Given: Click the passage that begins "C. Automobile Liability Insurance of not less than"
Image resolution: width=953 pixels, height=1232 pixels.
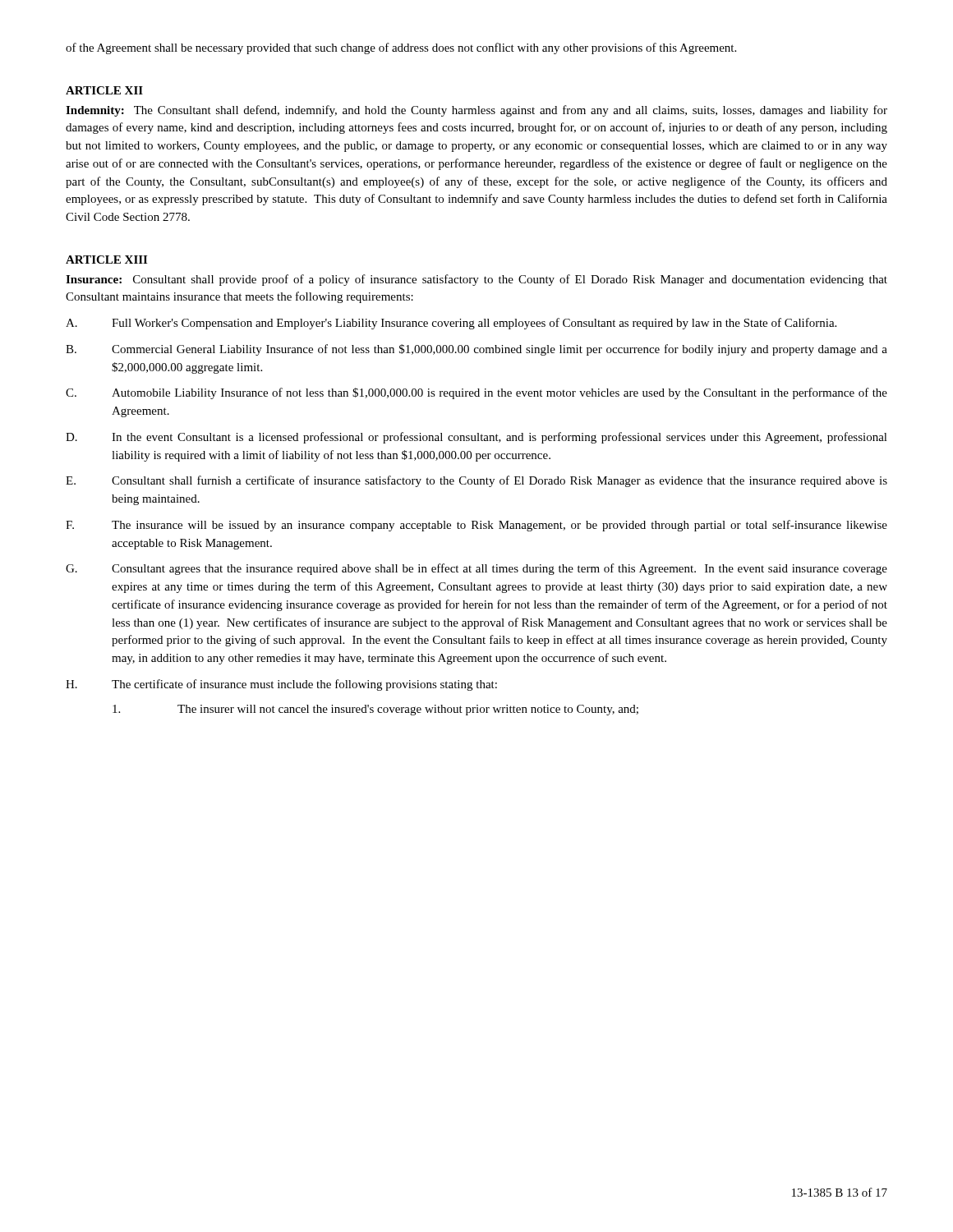Looking at the screenshot, I should click(x=476, y=402).
